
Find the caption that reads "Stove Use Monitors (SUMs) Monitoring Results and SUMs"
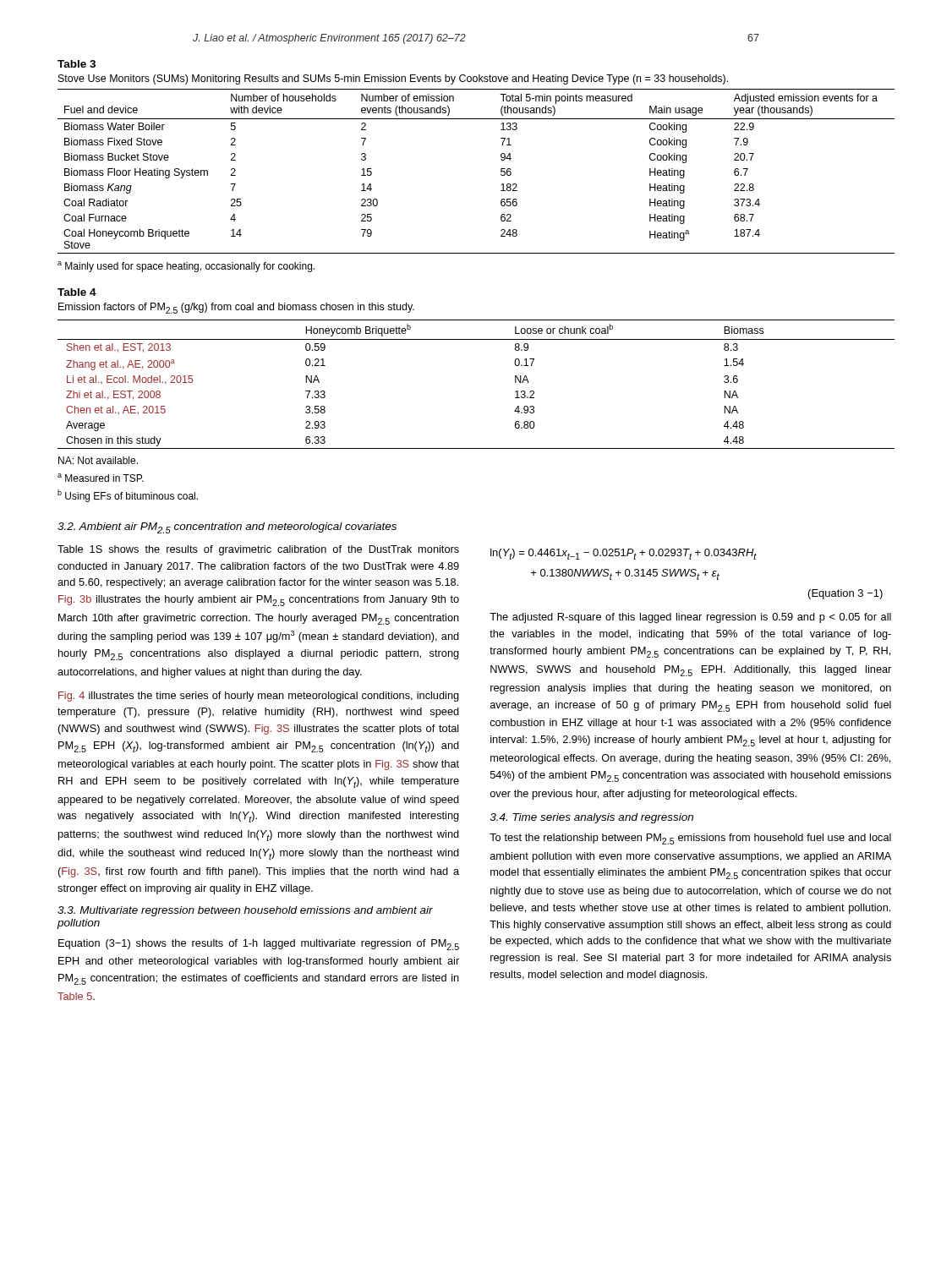[x=393, y=79]
